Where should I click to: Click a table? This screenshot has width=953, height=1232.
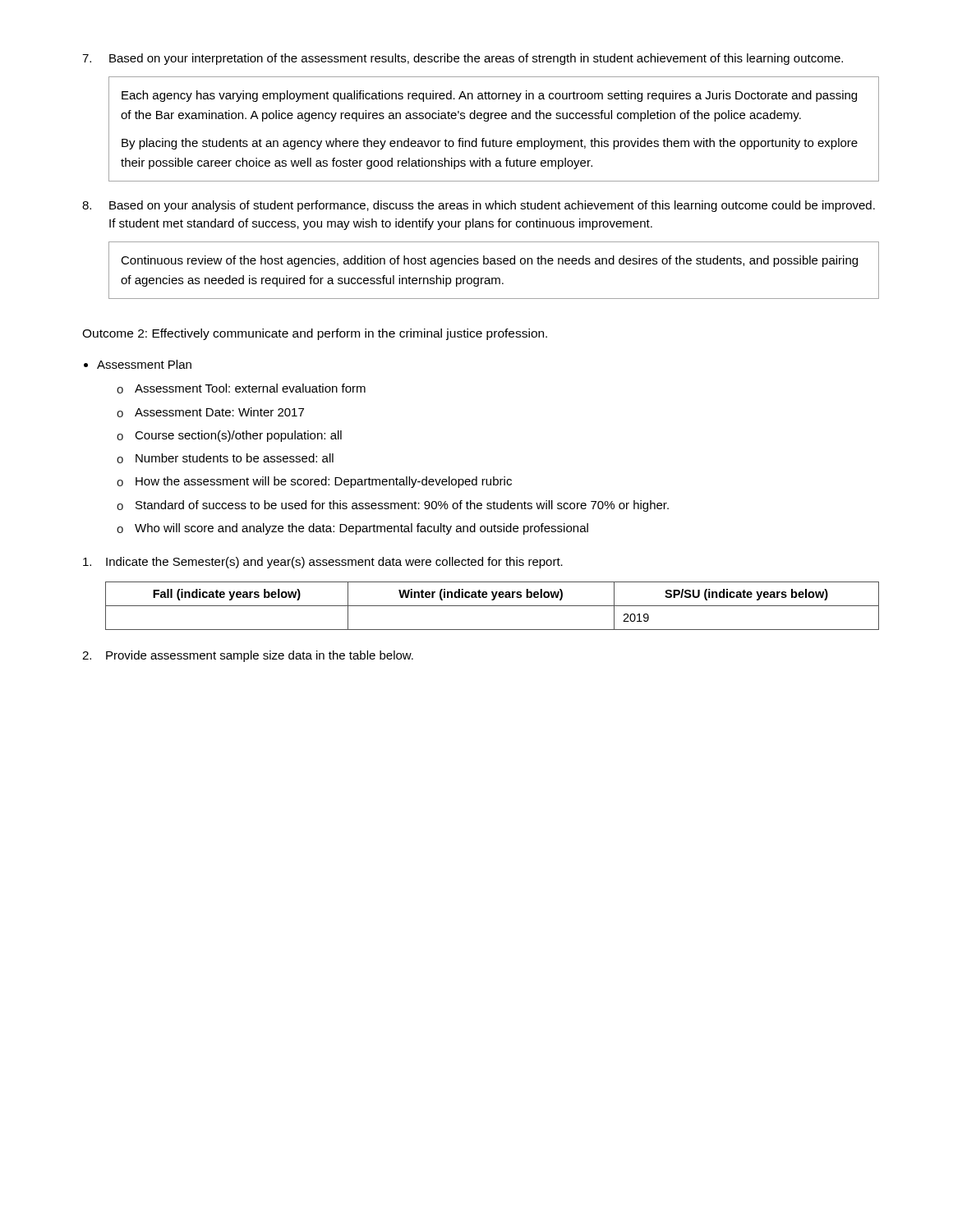coord(492,605)
